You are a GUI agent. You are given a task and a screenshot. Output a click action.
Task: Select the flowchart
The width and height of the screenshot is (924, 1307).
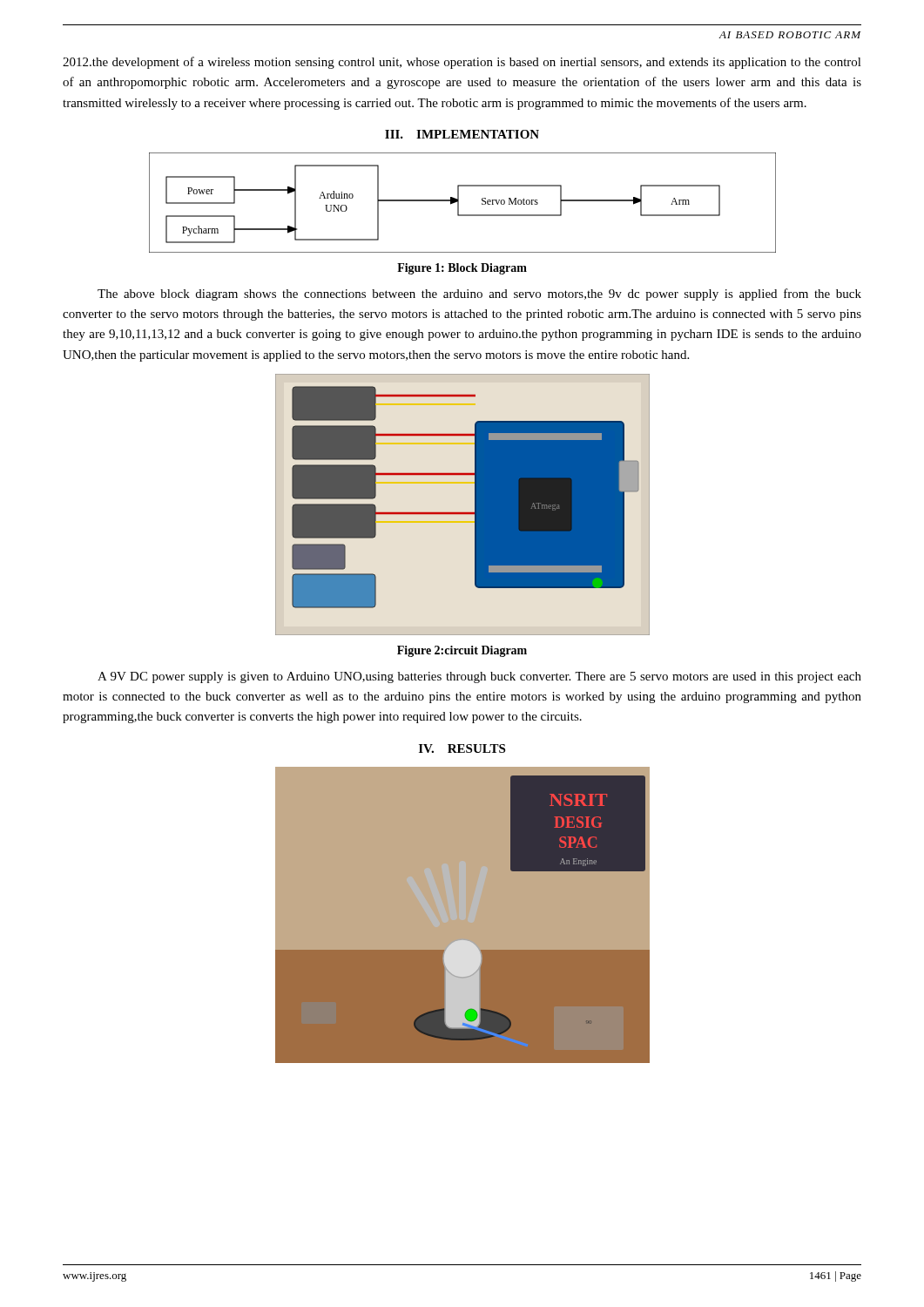[x=462, y=204]
